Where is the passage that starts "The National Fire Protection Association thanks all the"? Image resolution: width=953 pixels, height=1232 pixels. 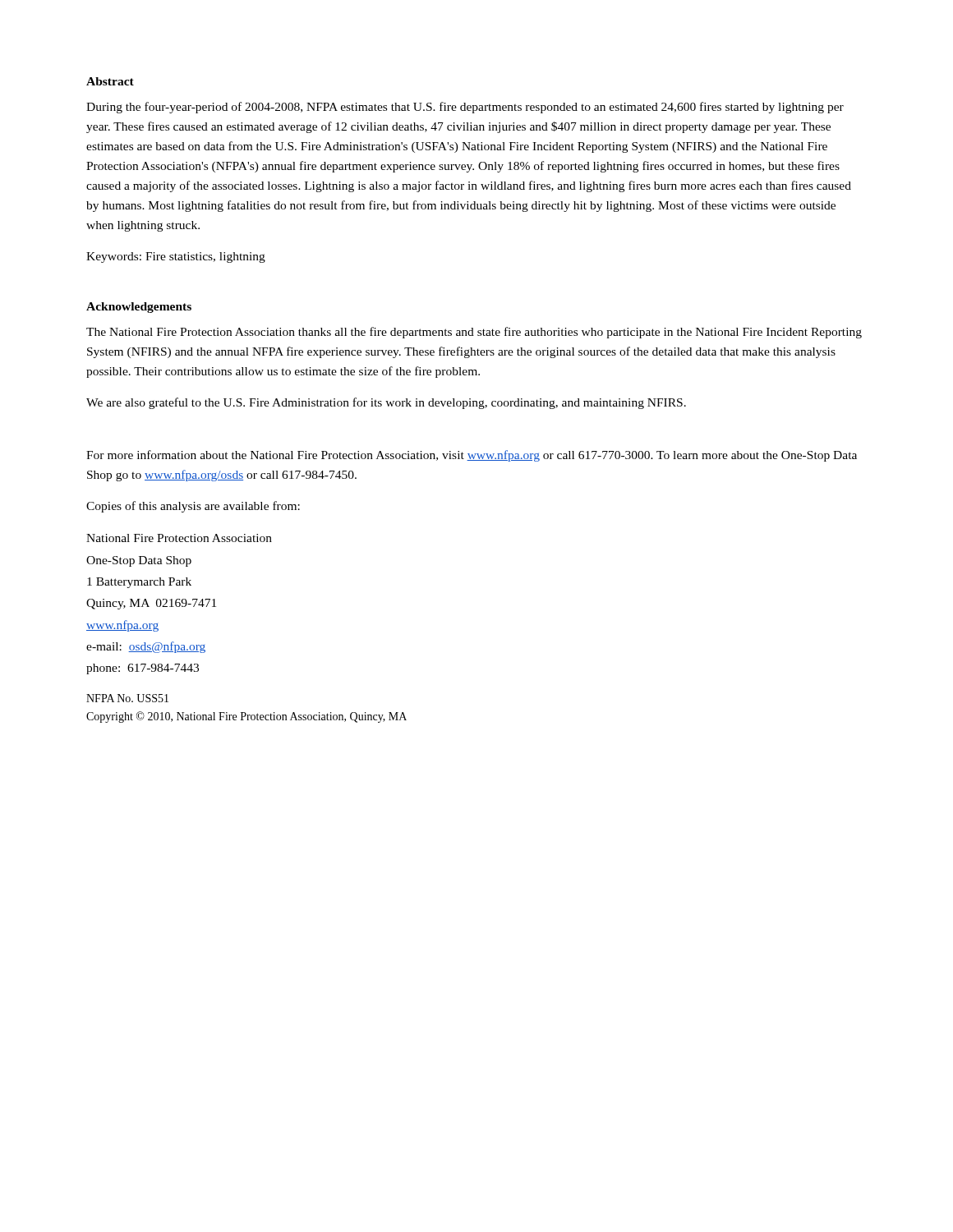pos(474,351)
